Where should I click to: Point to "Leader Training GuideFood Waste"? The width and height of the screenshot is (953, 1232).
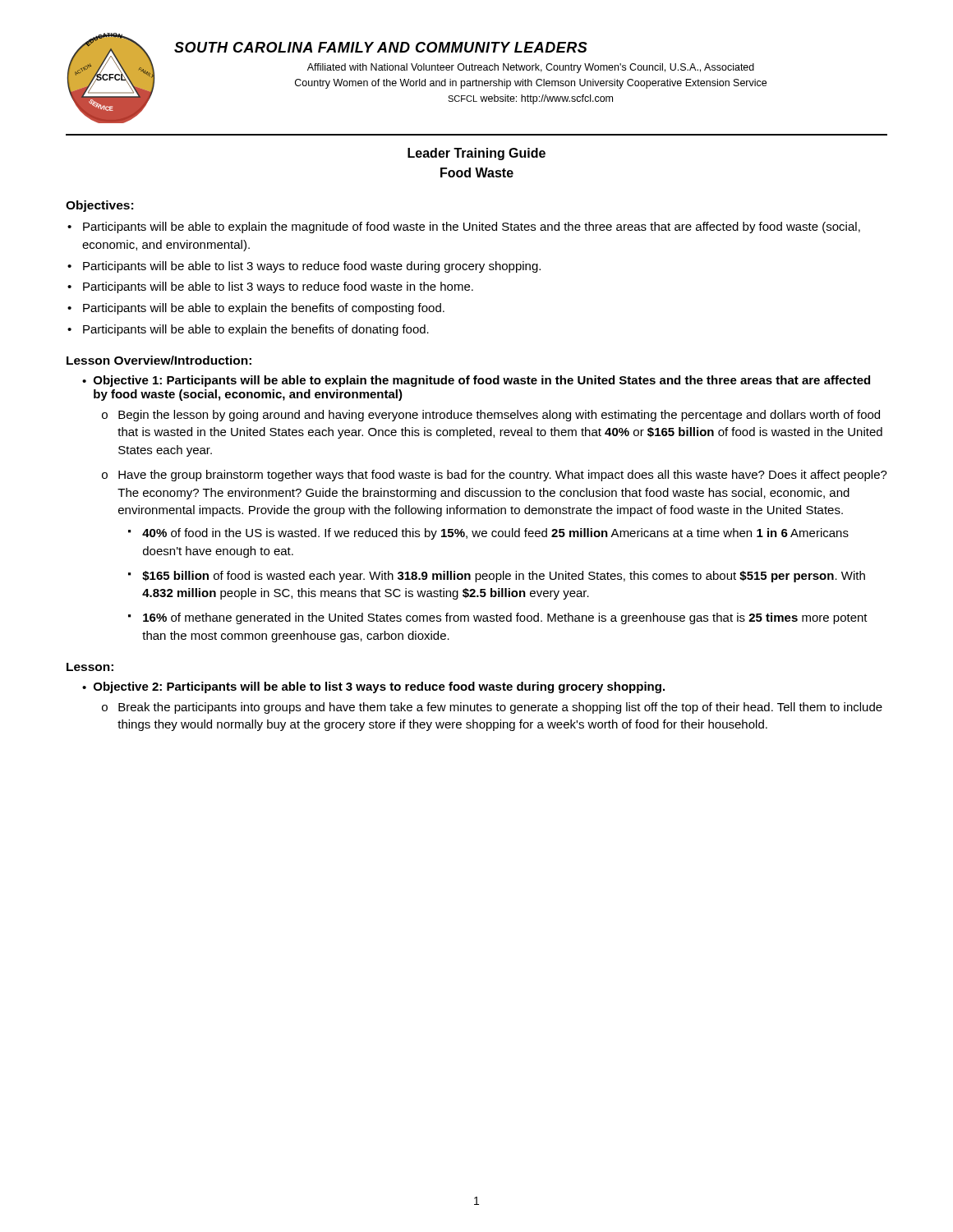476,163
